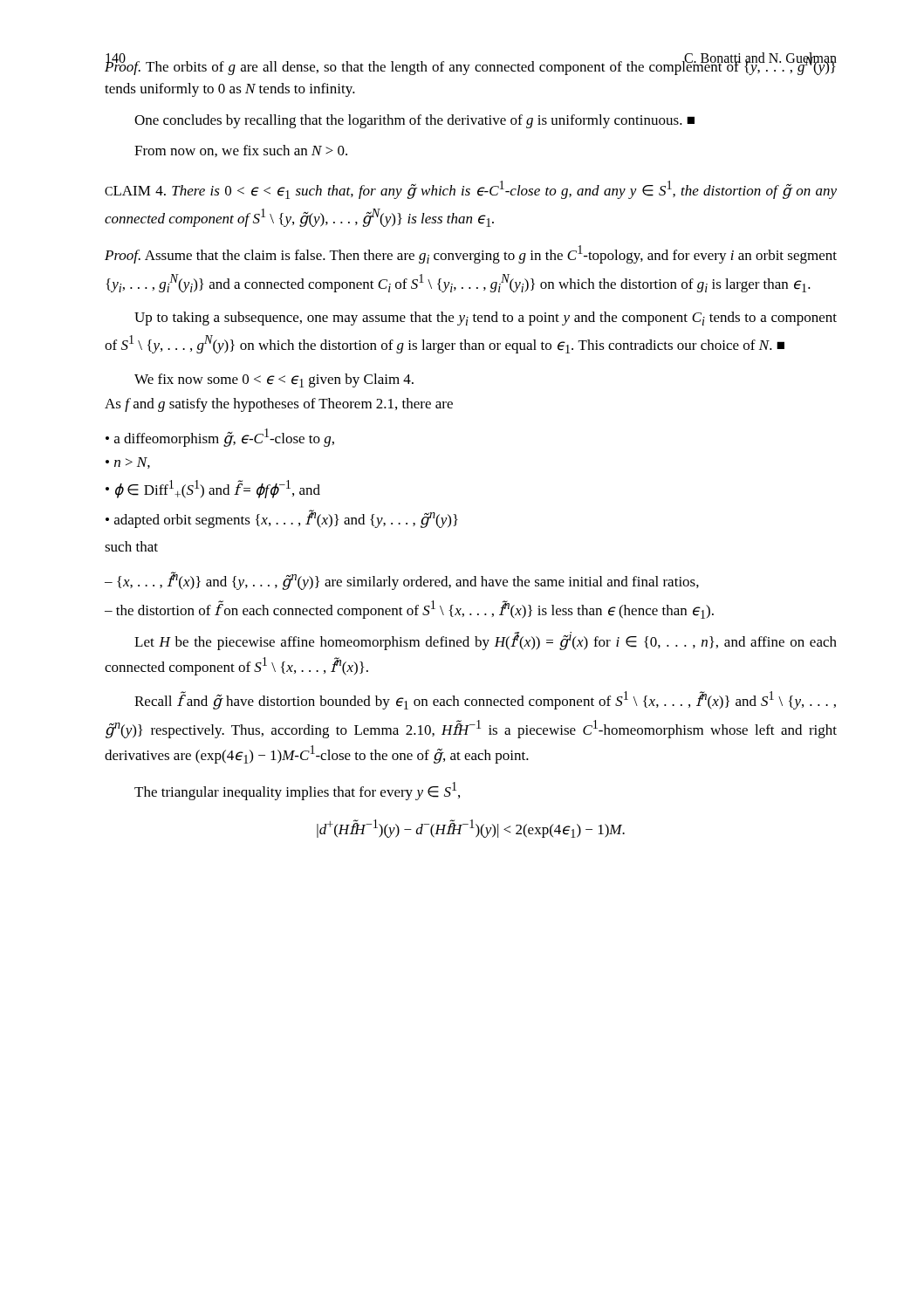Click the passage that begins "{x, . ."
Screen dimensions: 1309x924
pos(408,579)
